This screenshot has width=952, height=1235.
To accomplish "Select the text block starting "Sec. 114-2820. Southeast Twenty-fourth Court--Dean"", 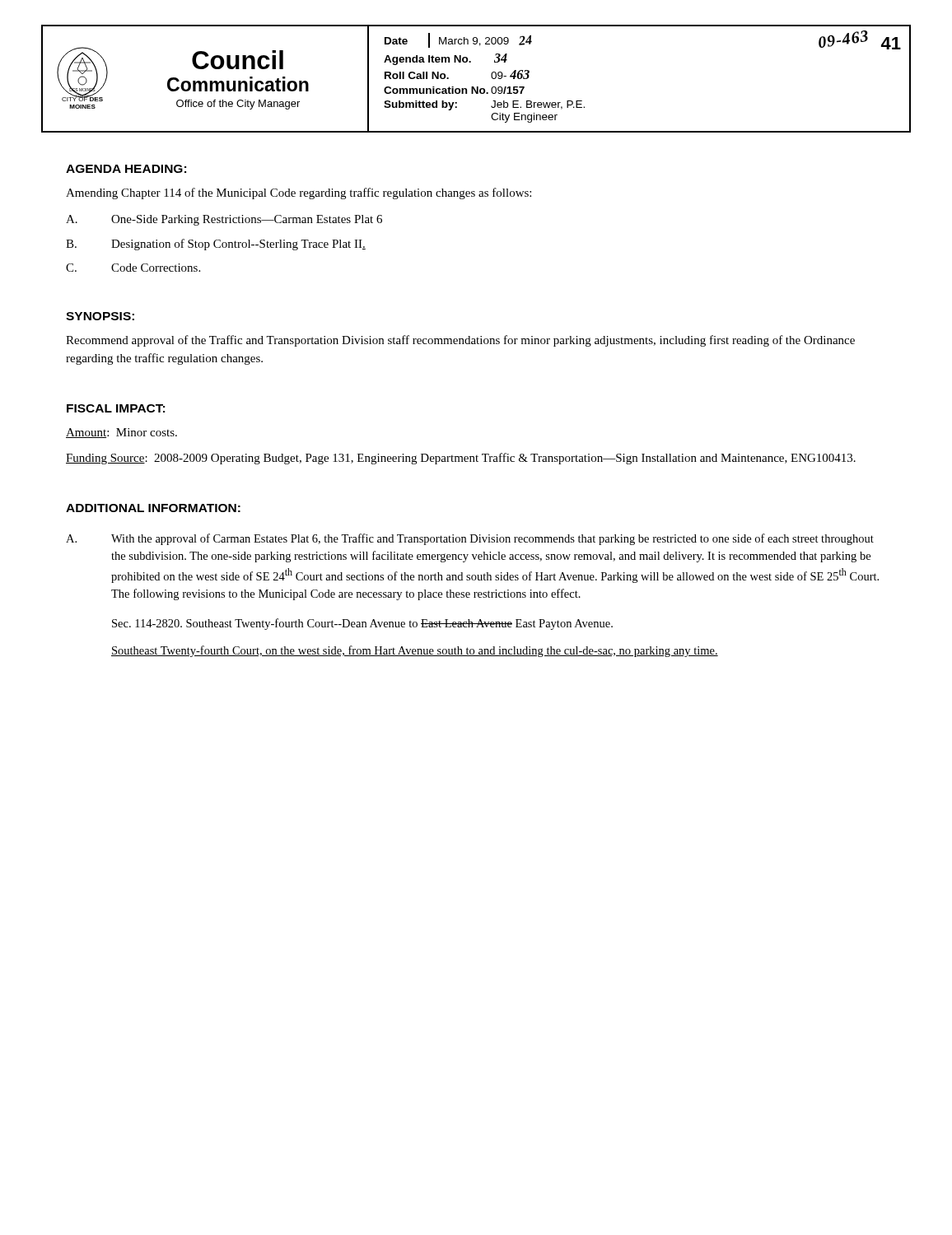I will coord(362,623).
